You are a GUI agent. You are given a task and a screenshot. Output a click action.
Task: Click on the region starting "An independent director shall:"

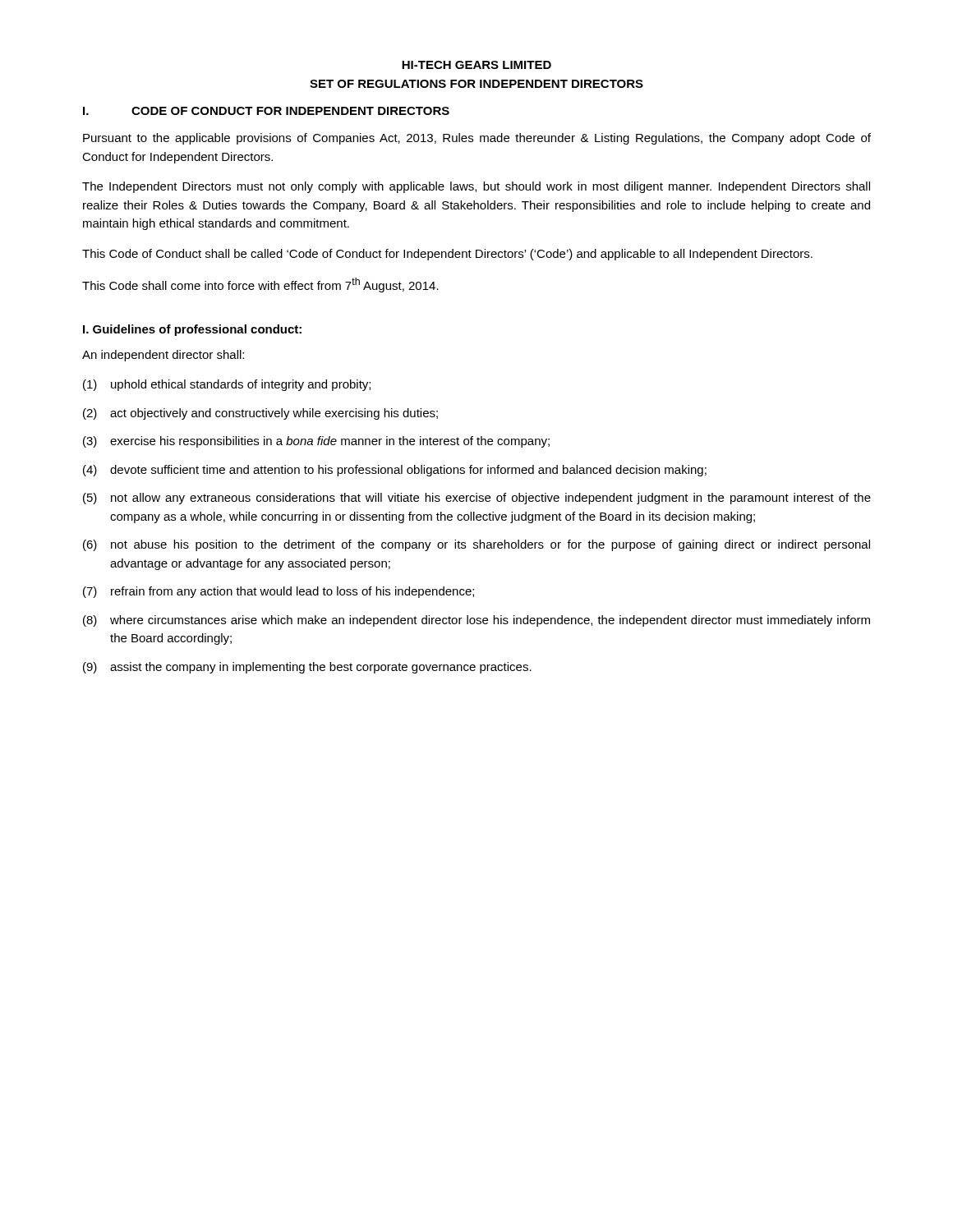[164, 354]
